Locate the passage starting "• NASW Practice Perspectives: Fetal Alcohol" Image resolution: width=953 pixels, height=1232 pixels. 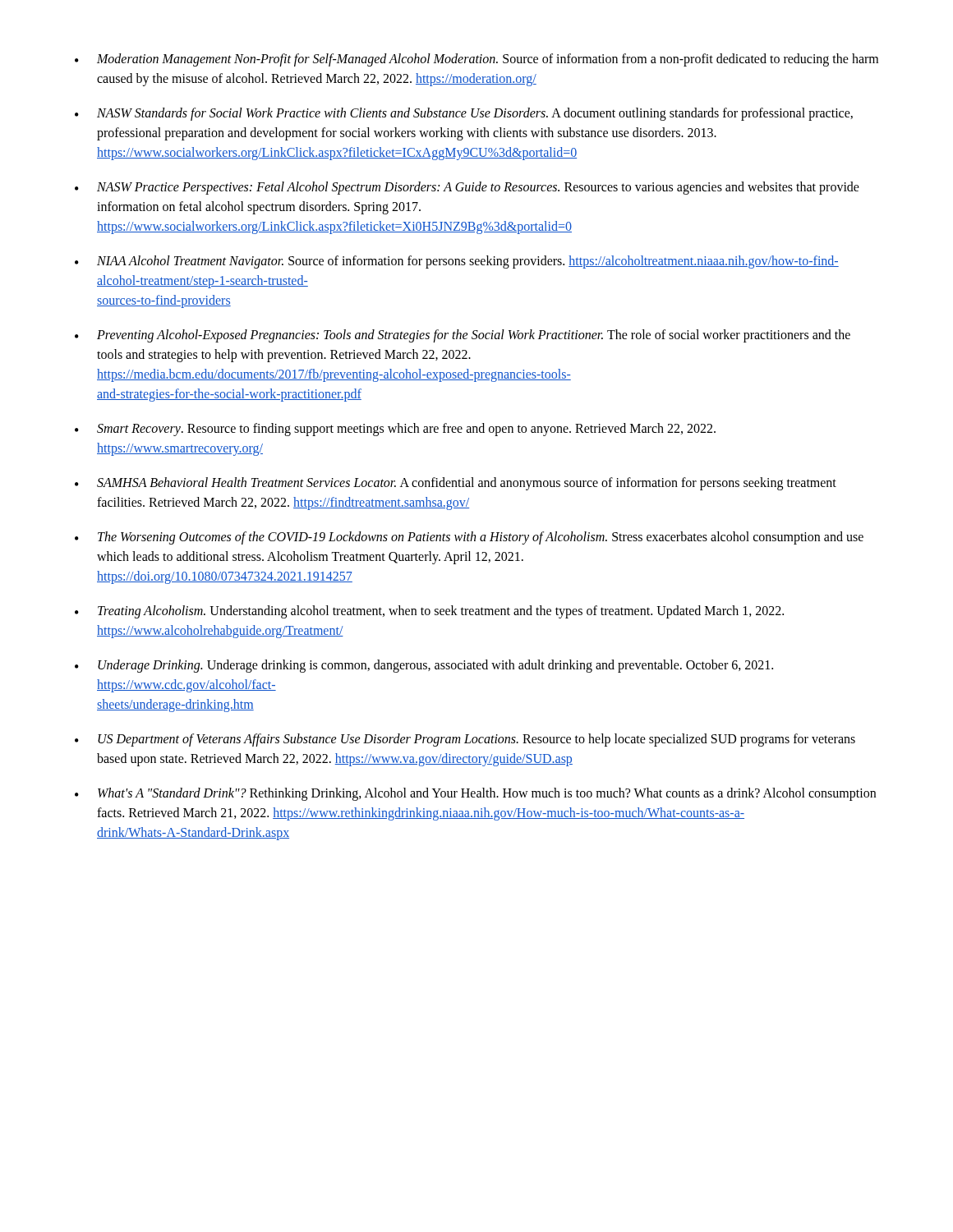click(467, 188)
